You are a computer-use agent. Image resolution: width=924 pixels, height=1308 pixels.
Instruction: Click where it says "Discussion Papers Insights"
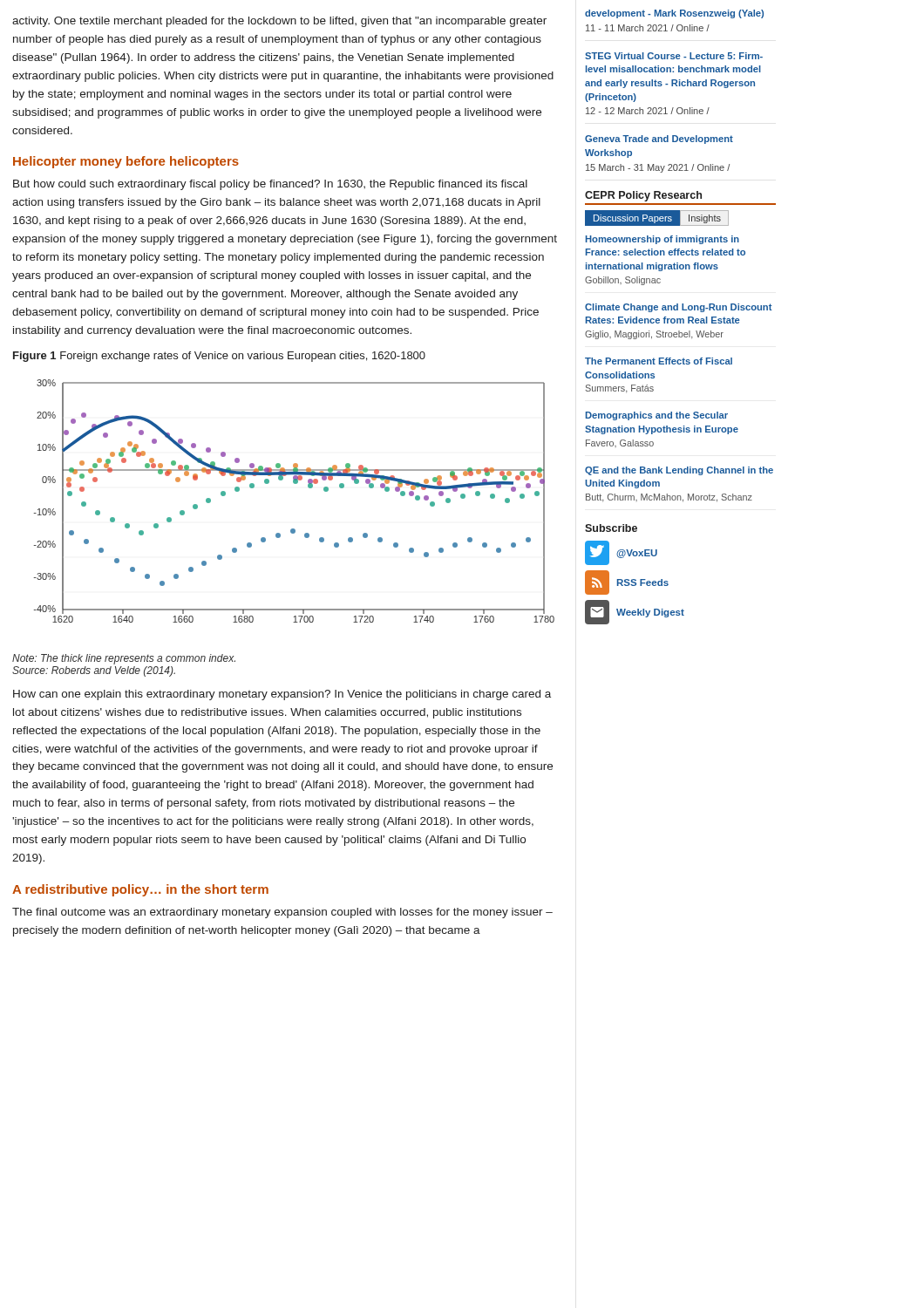[x=680, y=218]
